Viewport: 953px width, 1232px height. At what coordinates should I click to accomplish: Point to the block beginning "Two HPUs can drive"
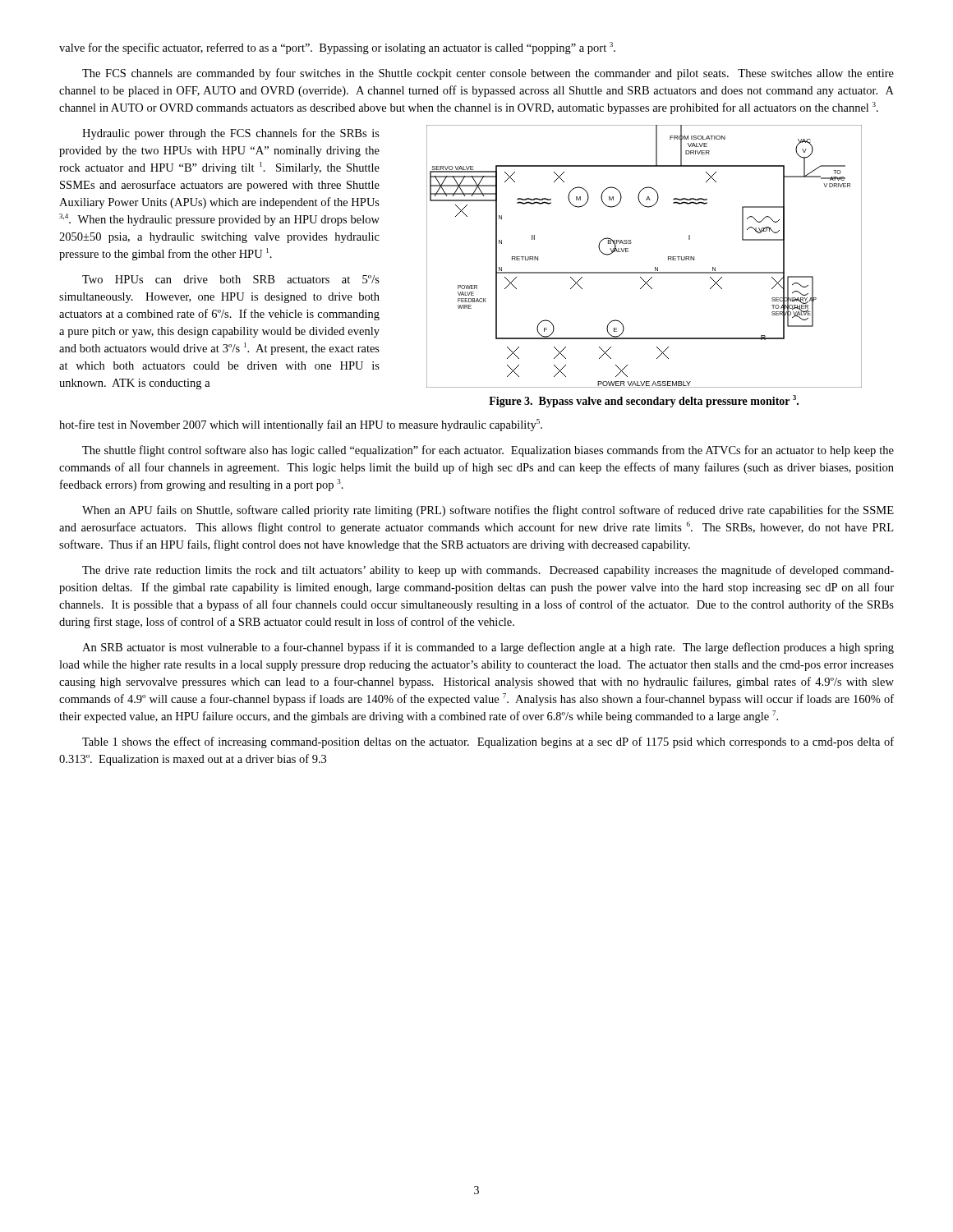[219, 332]
